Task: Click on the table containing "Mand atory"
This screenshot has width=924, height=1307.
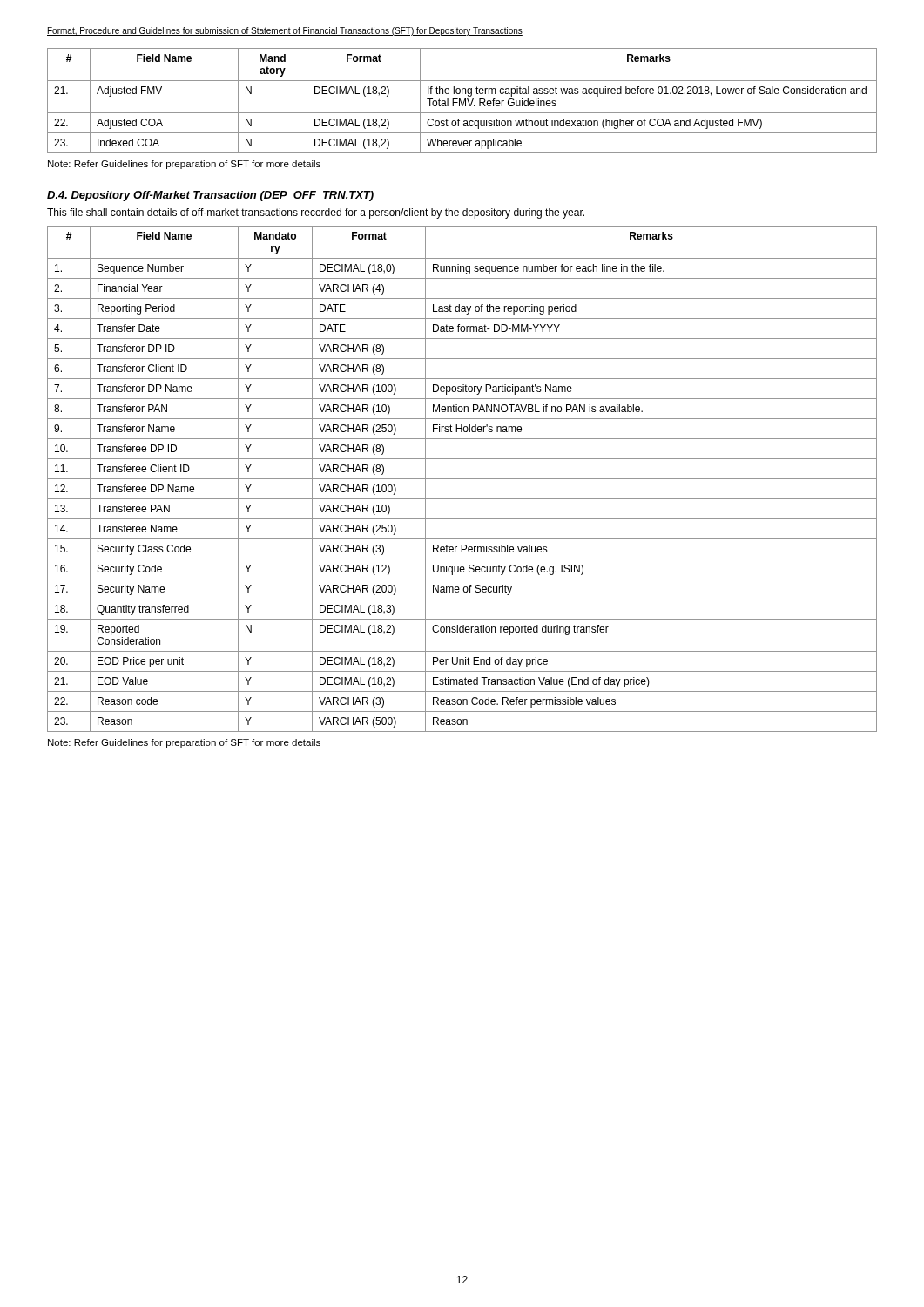Action: click(x=462, y=101)
